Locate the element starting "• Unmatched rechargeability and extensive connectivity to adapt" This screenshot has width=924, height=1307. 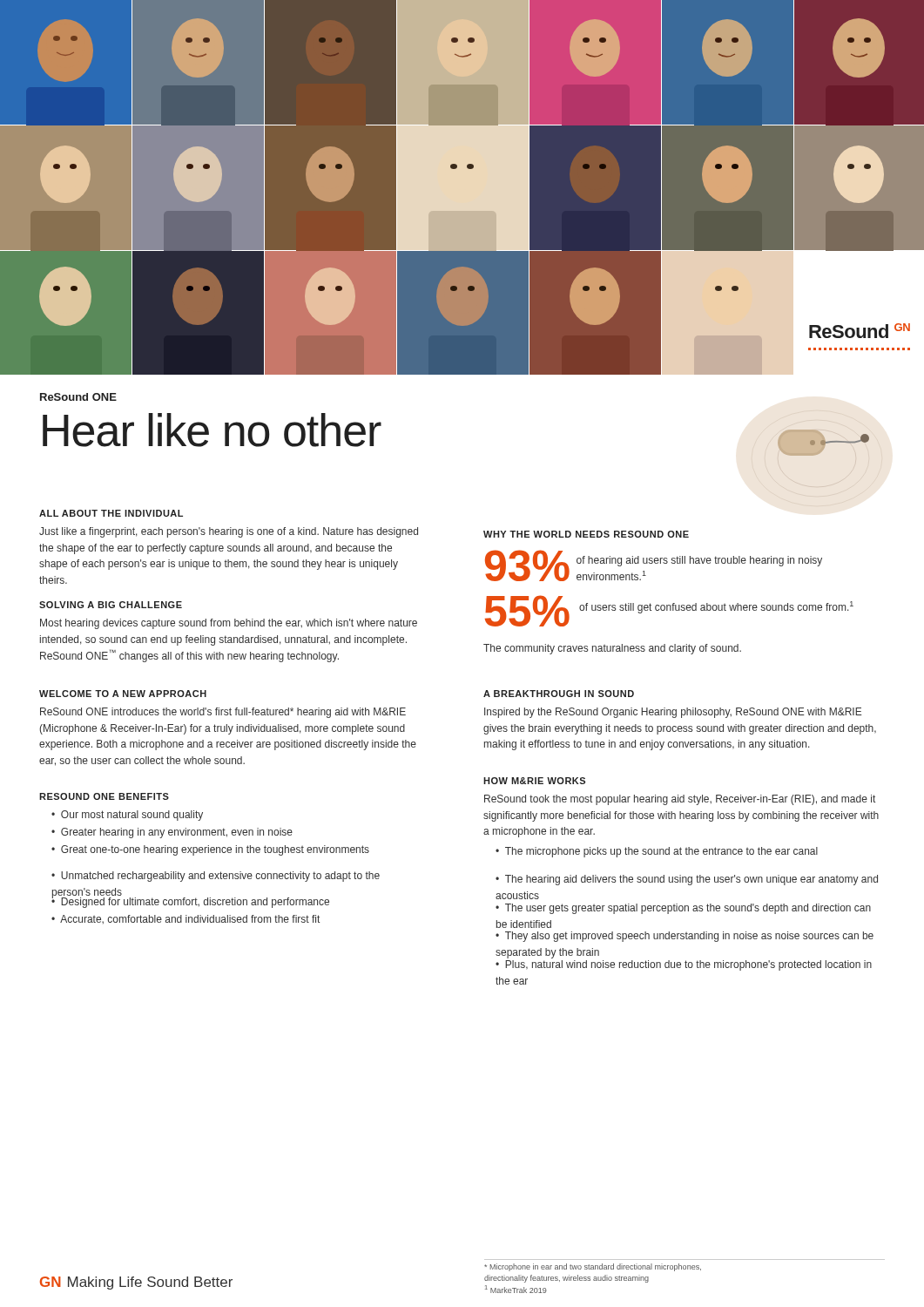[230, 884]
